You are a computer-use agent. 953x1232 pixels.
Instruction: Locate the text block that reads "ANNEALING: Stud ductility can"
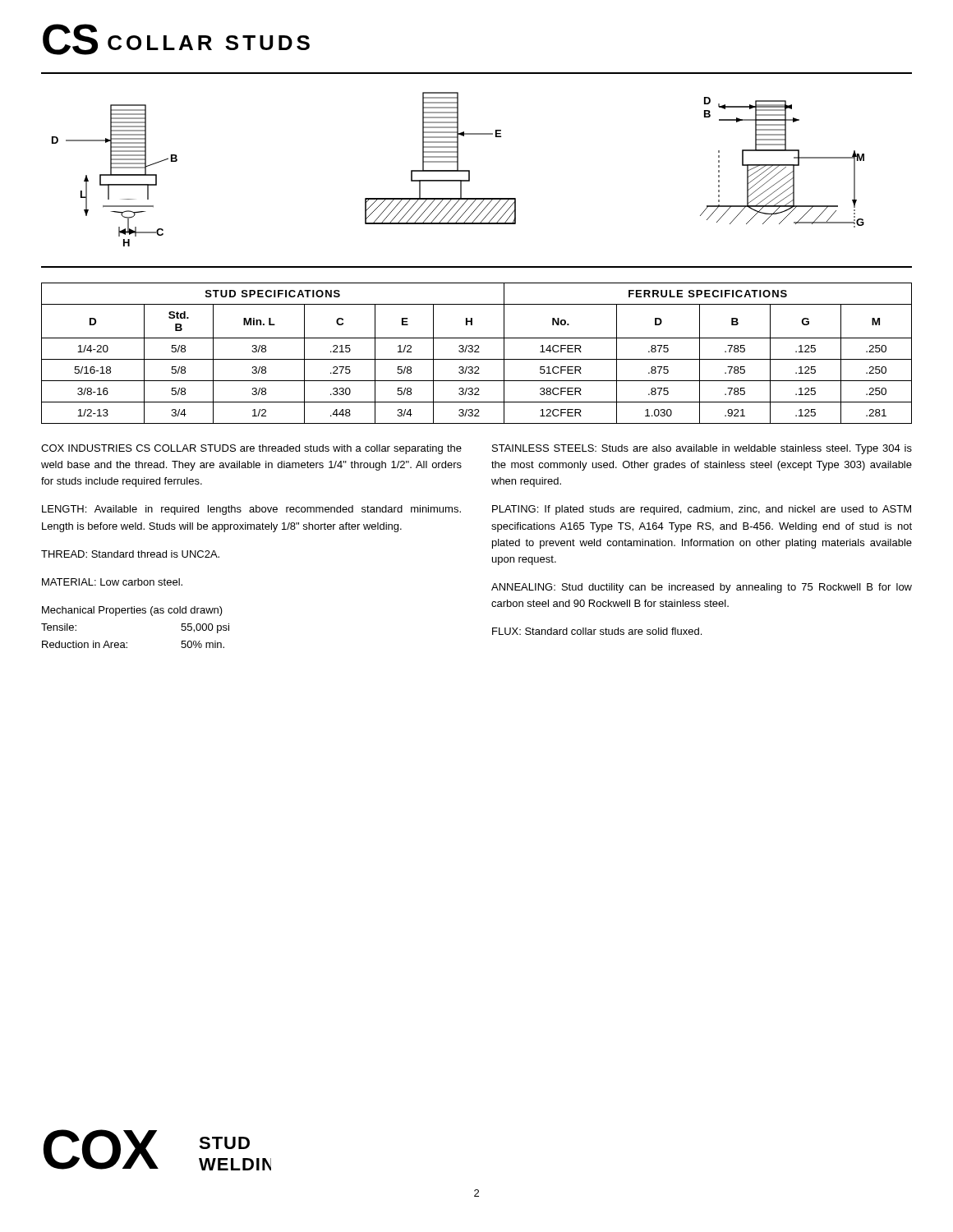pos(702,595)
